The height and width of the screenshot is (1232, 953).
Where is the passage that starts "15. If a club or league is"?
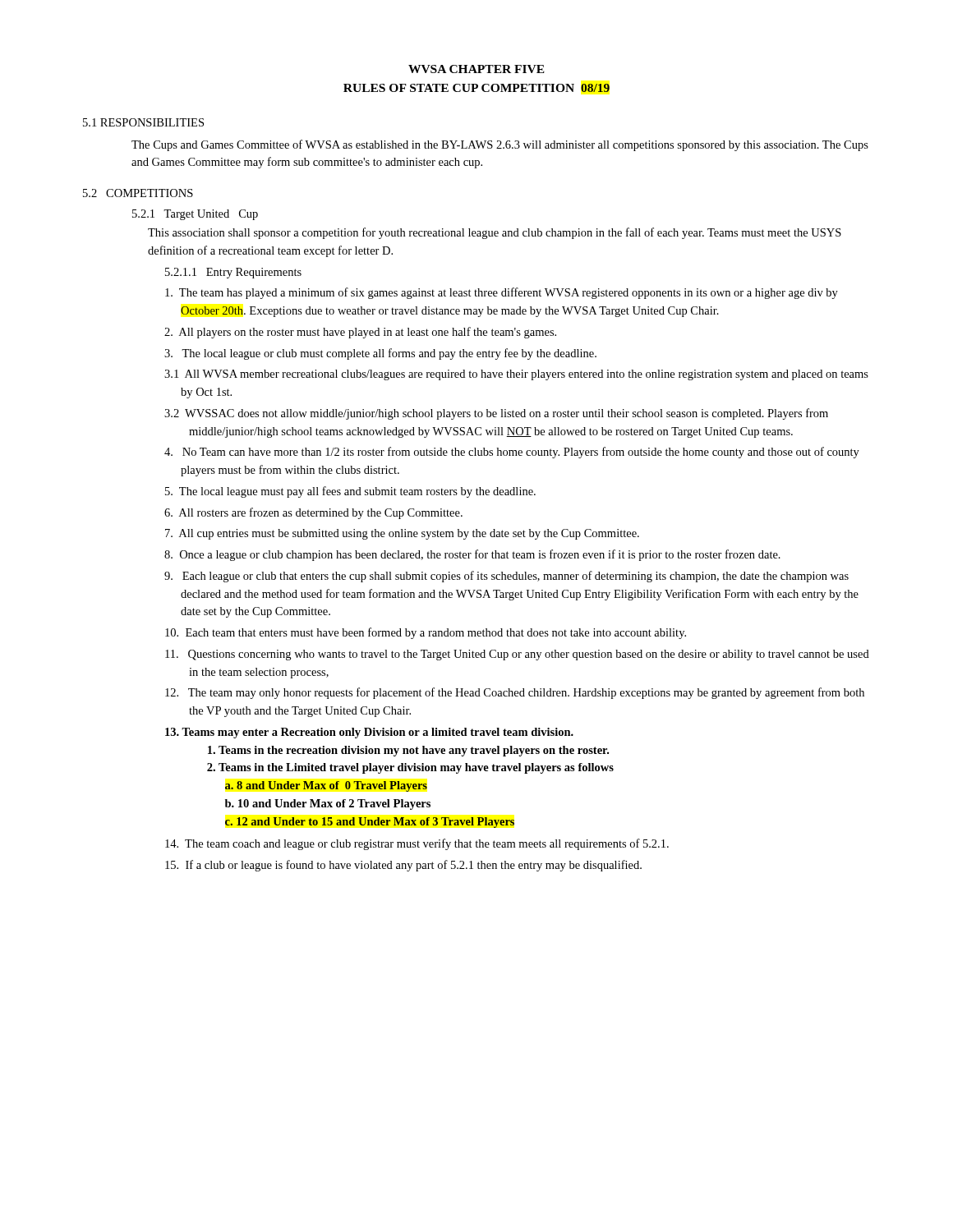tap(403, 865)
